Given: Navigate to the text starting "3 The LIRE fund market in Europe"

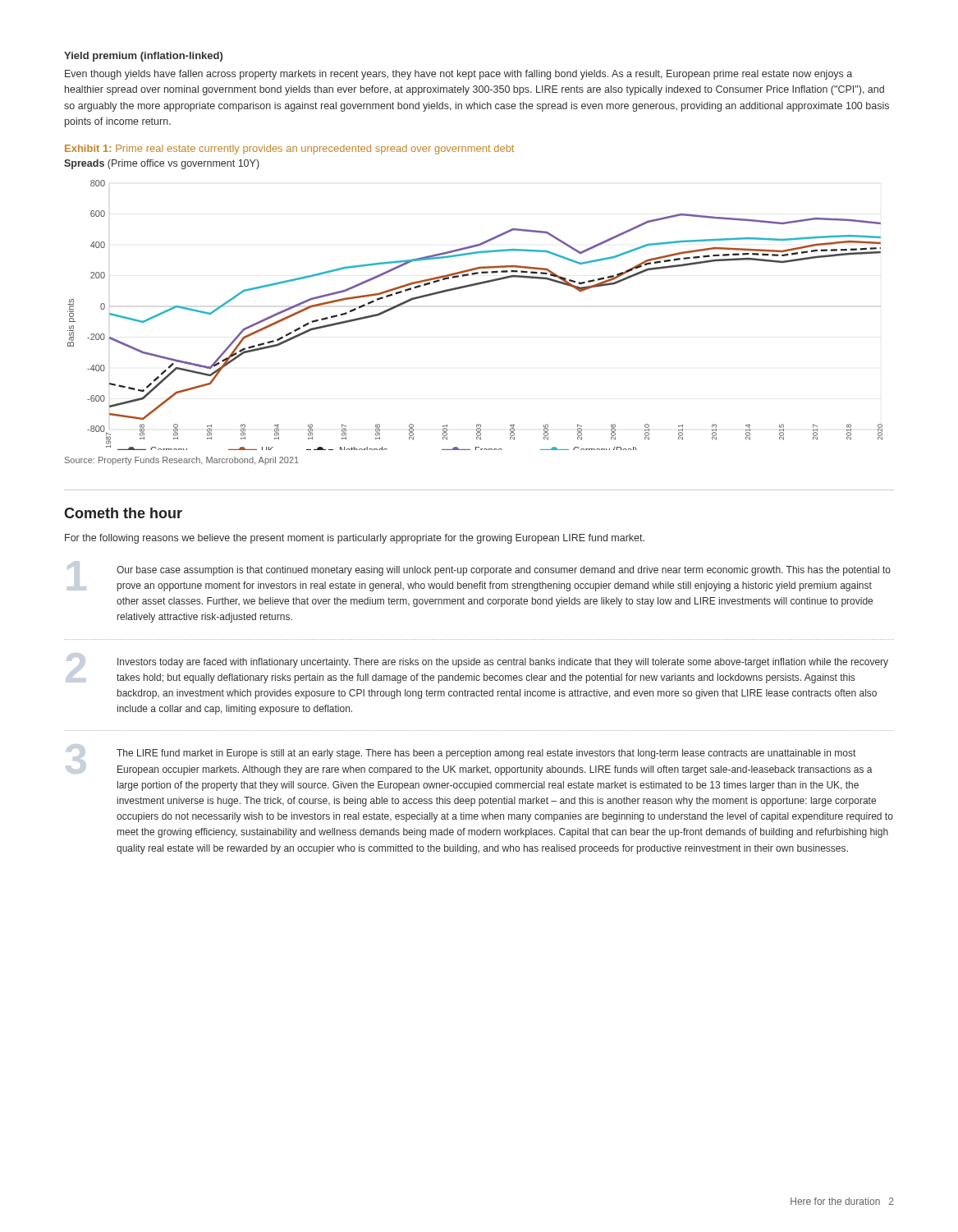Looking at the screenshot, I should point(479,800).
